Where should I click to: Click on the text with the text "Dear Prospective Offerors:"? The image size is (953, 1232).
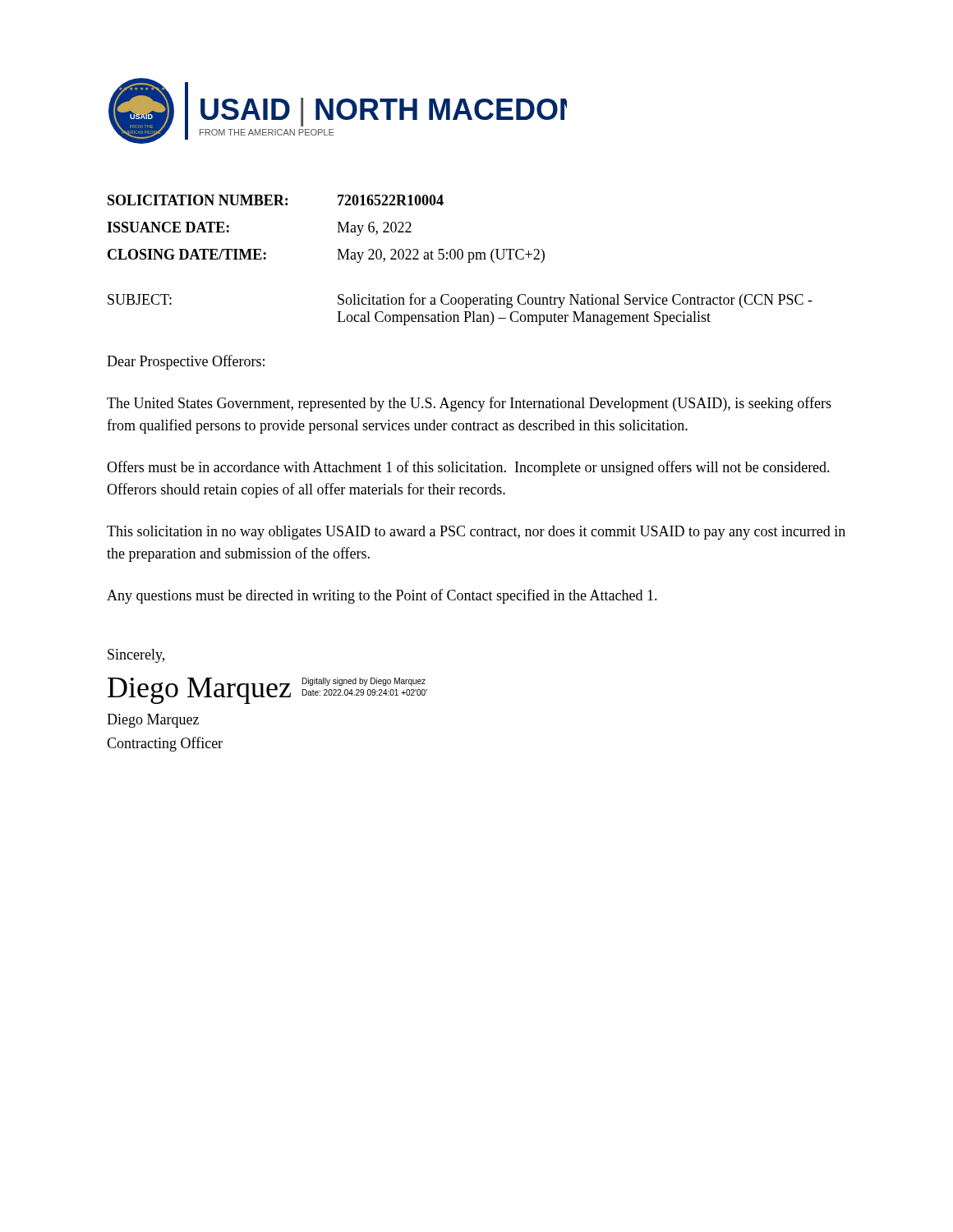tap(186, 361)
